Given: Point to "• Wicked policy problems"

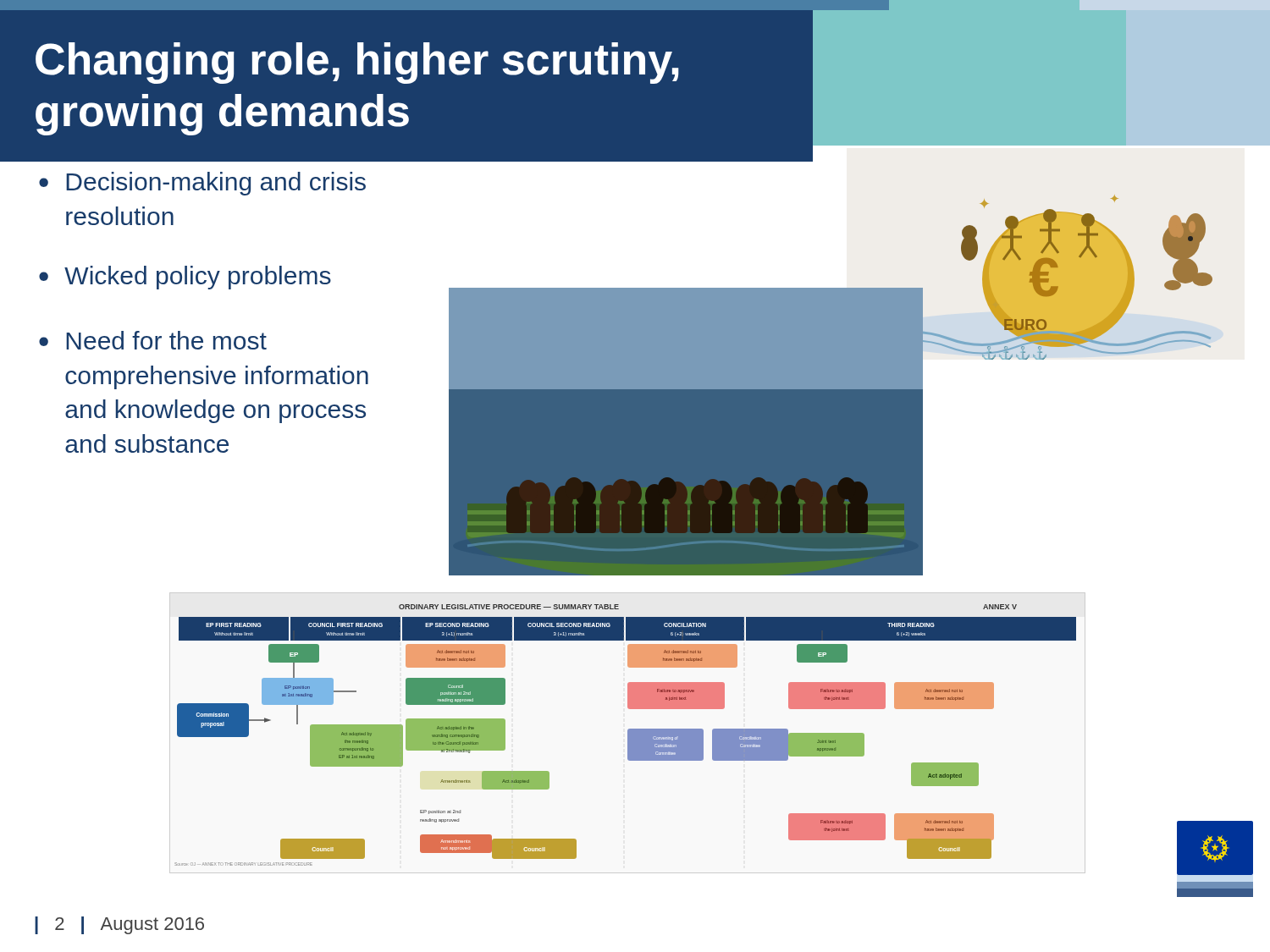Looking at the screenshot, I should 185,279.
